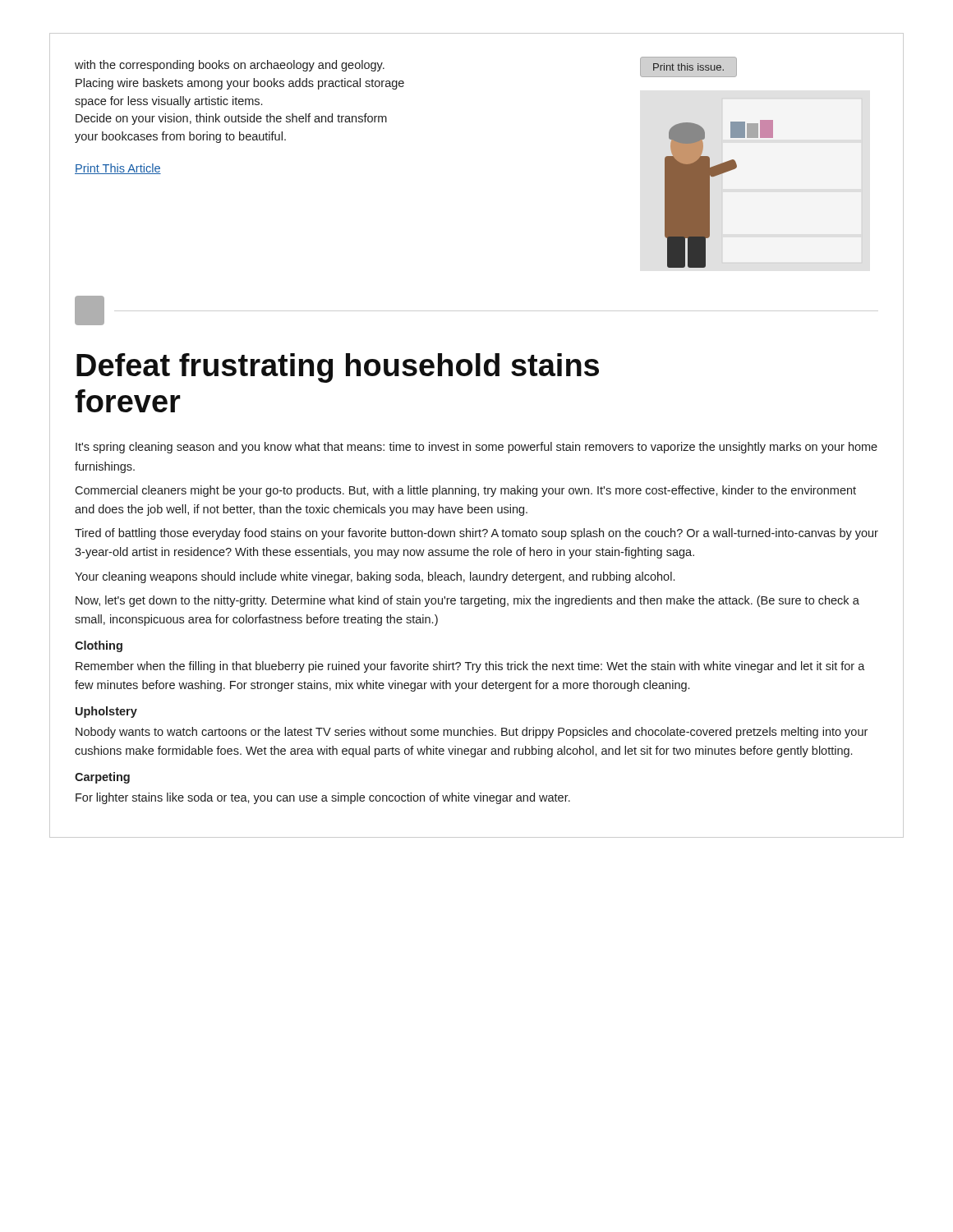Navigate to the region starting "Defeat frustrating household stainsforever"
The height and width of the screenshot is (1232, 953).
point(476,384)
